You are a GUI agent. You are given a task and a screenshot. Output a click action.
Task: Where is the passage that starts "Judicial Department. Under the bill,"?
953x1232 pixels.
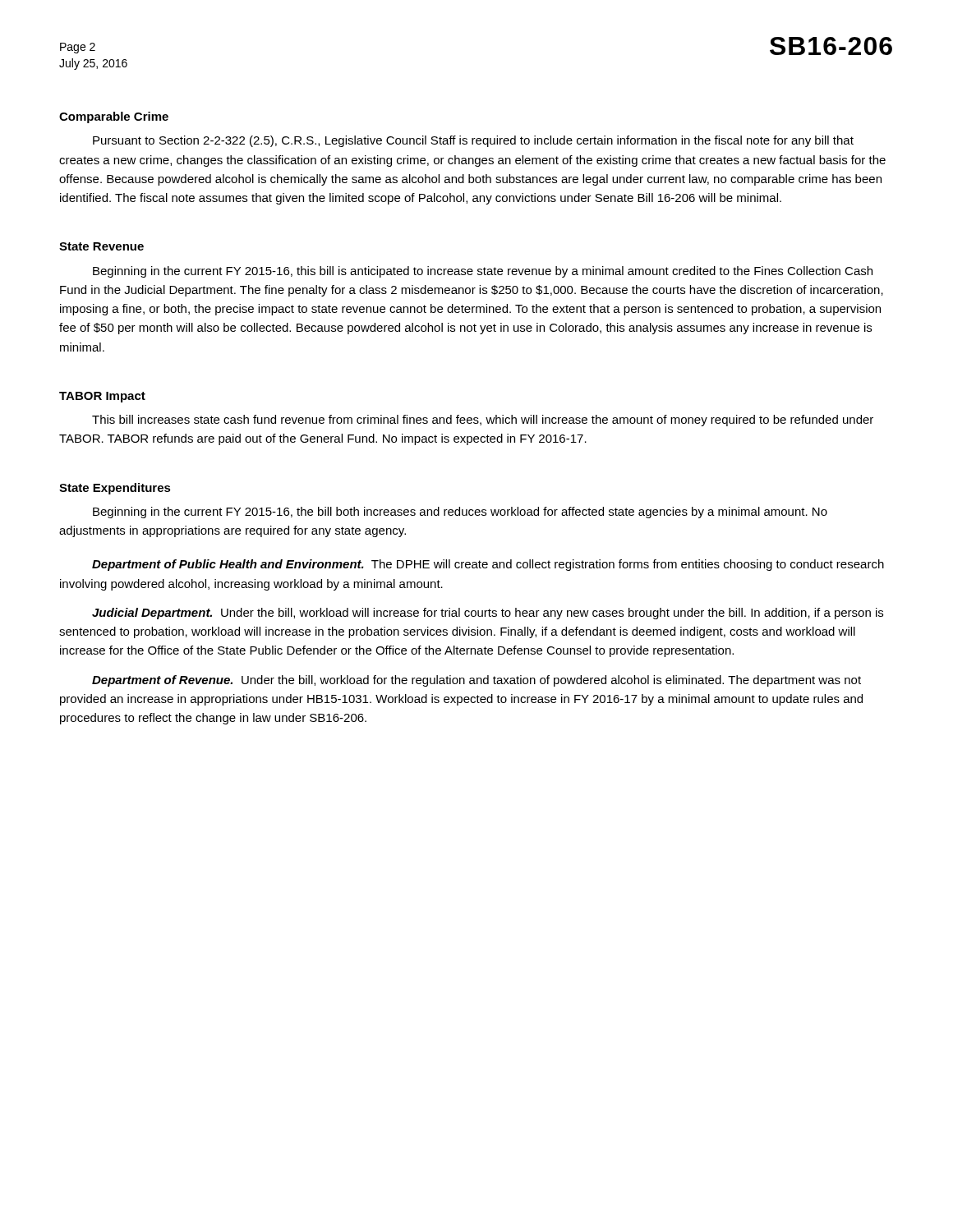pyautogui.click(x=471, y=631)
